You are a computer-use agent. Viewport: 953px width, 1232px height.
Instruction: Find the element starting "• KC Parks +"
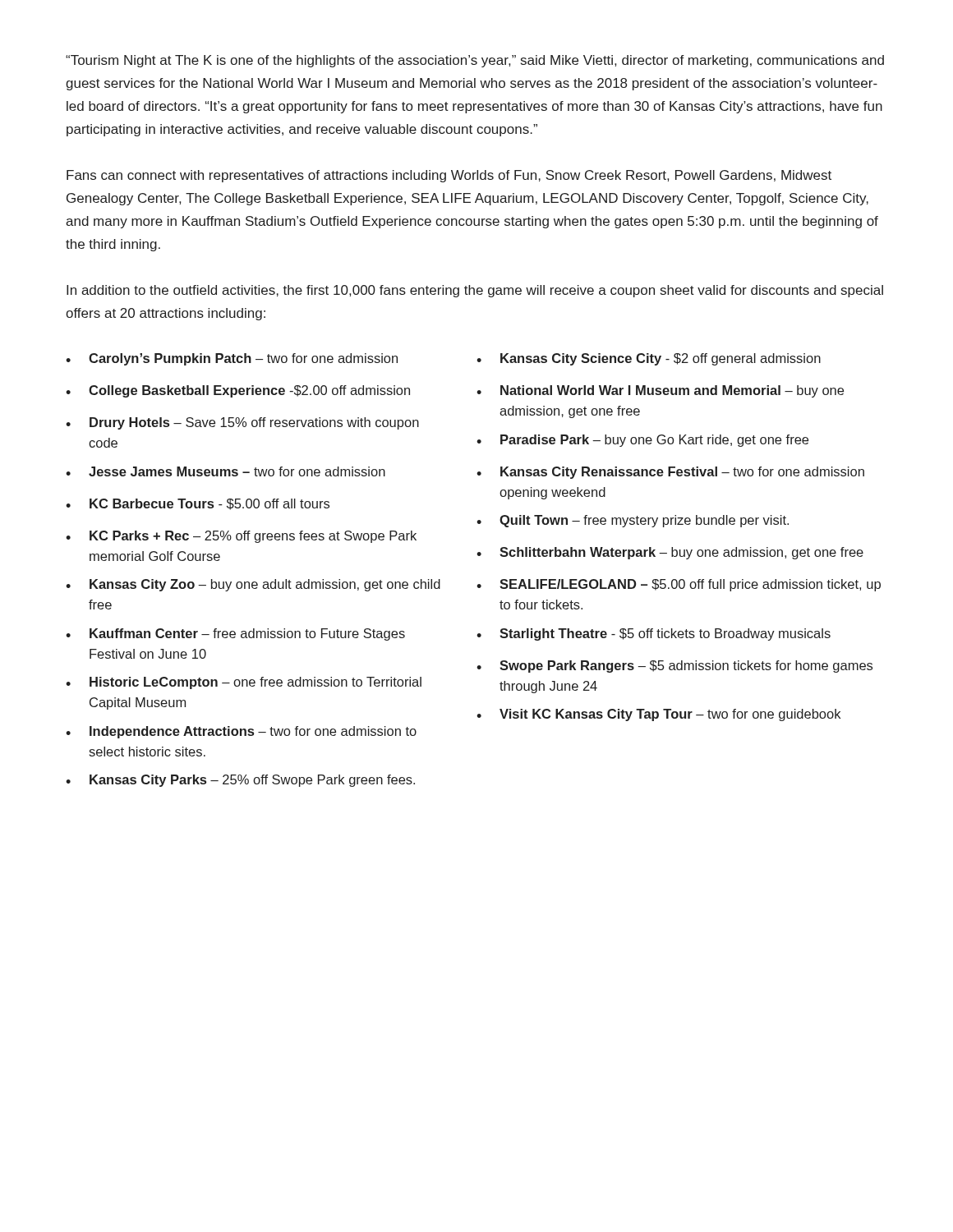pos(259,546)
